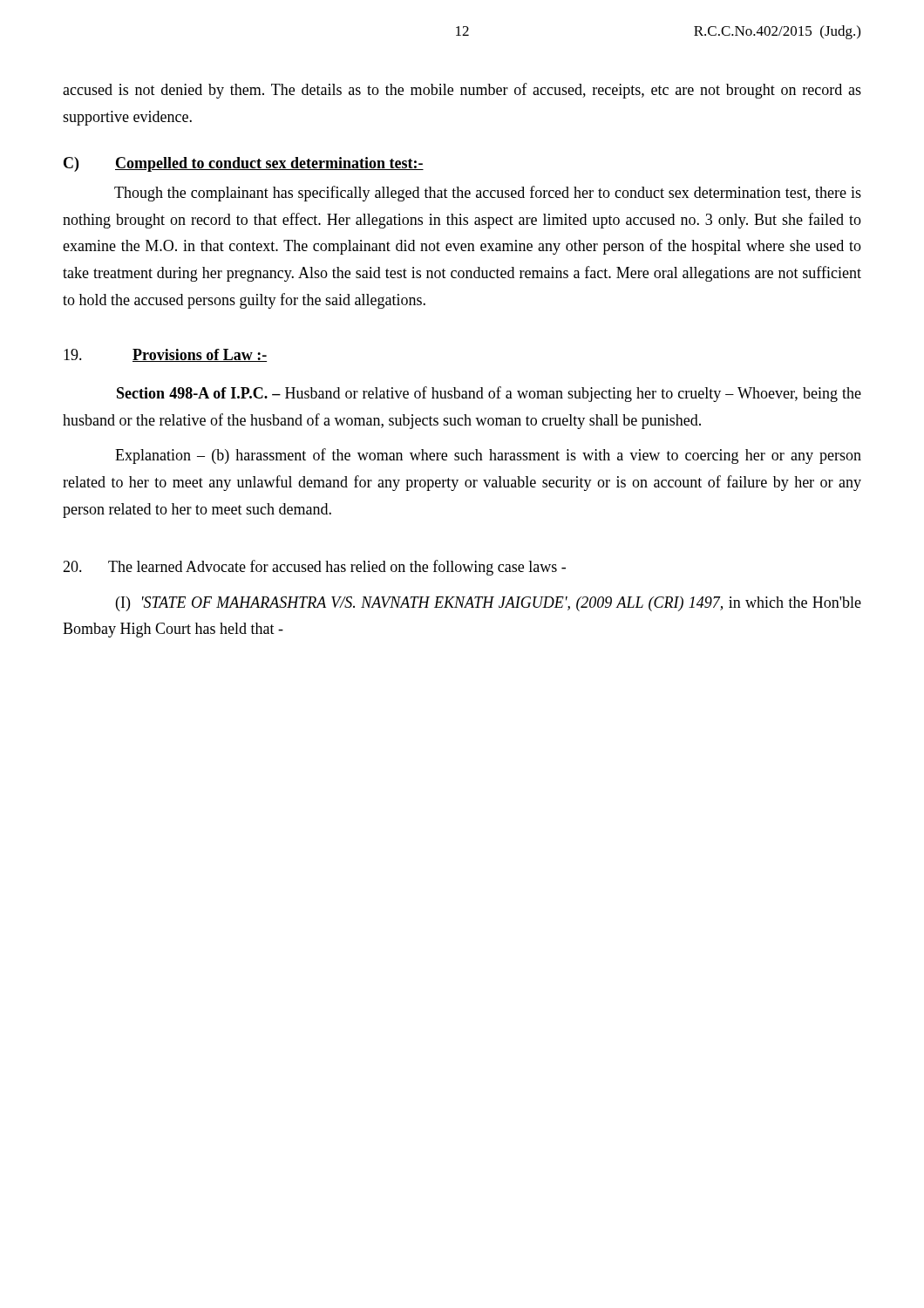
Task: Locate the section header that opens with "19. Provisions of Law"
Action: pos(165,356)
